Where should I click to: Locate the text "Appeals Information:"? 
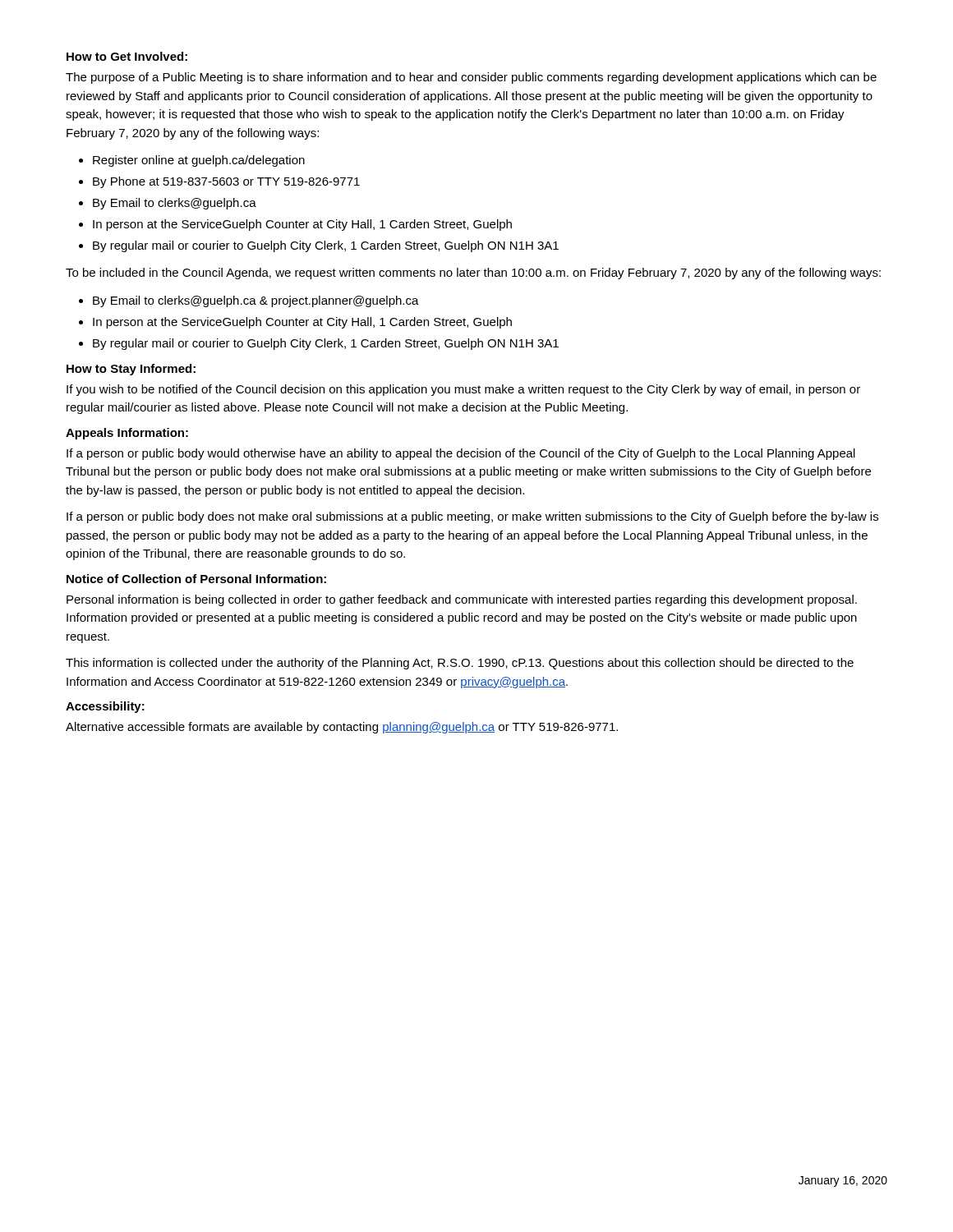127,432
